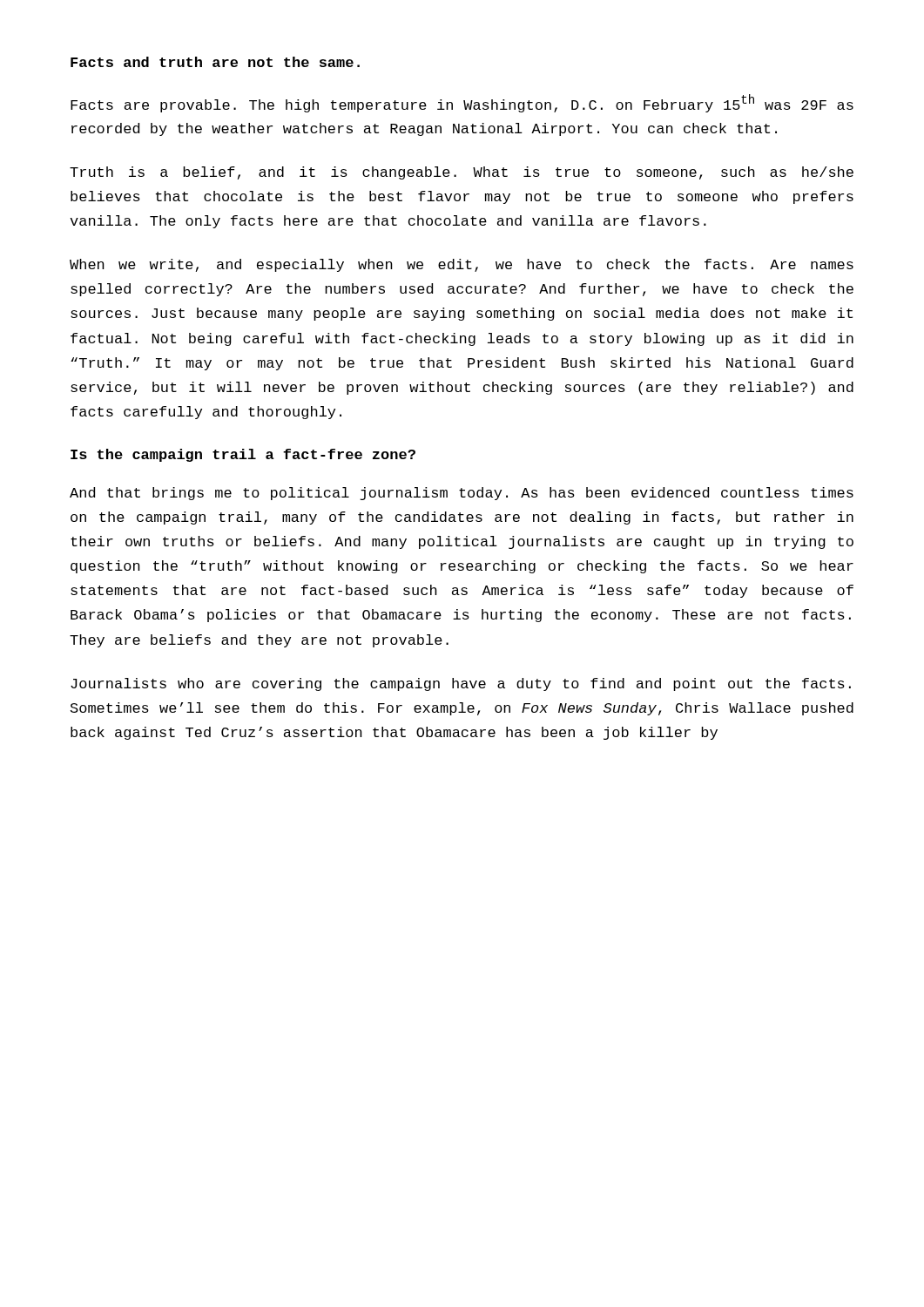
Task: Point to the block beginning "When we write, and especially when we"
Action: (462, 339)
